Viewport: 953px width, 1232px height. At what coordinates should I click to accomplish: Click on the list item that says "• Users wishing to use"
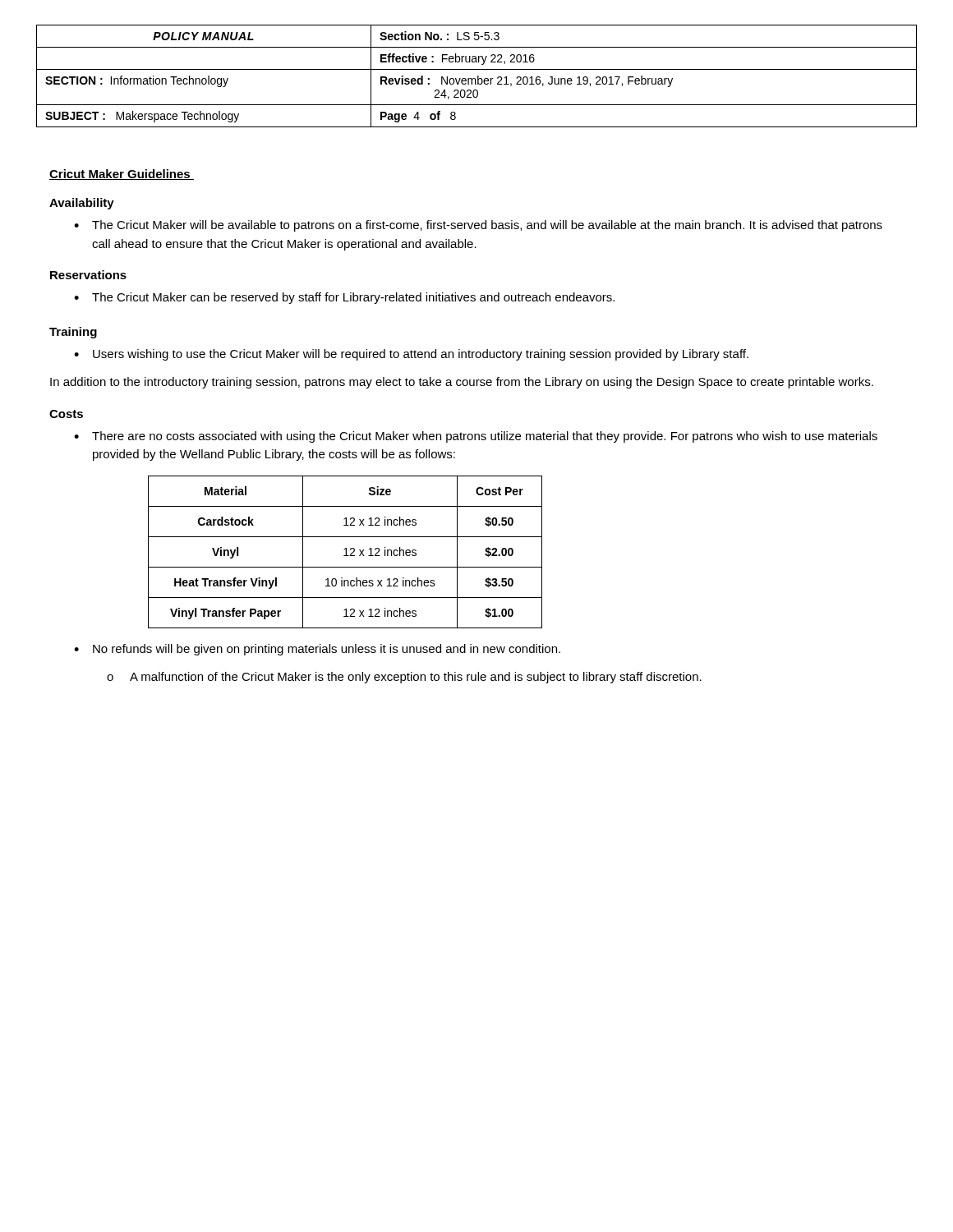pyautogui.click(x=489, y=356)
